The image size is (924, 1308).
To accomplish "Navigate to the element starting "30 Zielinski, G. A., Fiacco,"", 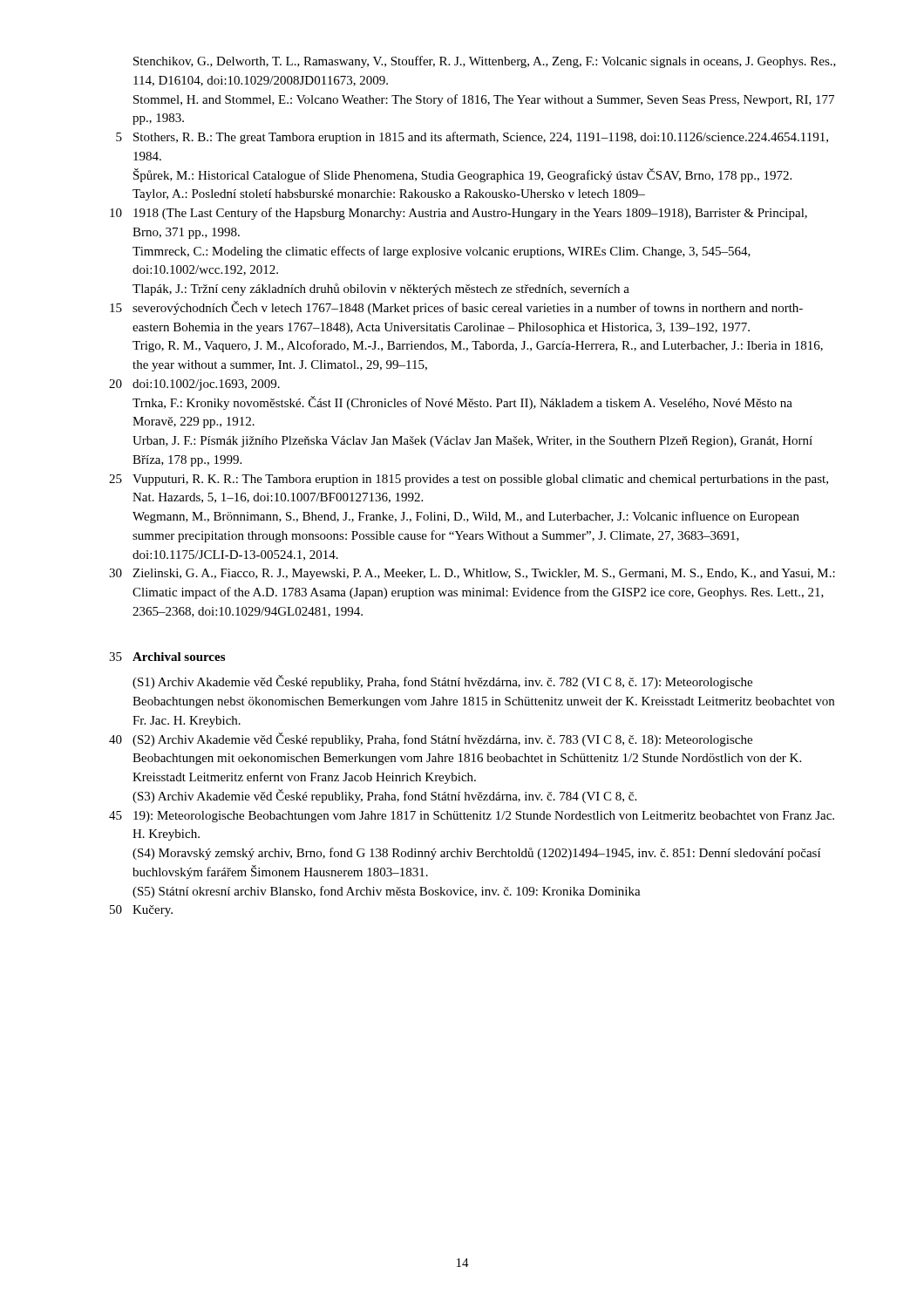I will 462,593.
